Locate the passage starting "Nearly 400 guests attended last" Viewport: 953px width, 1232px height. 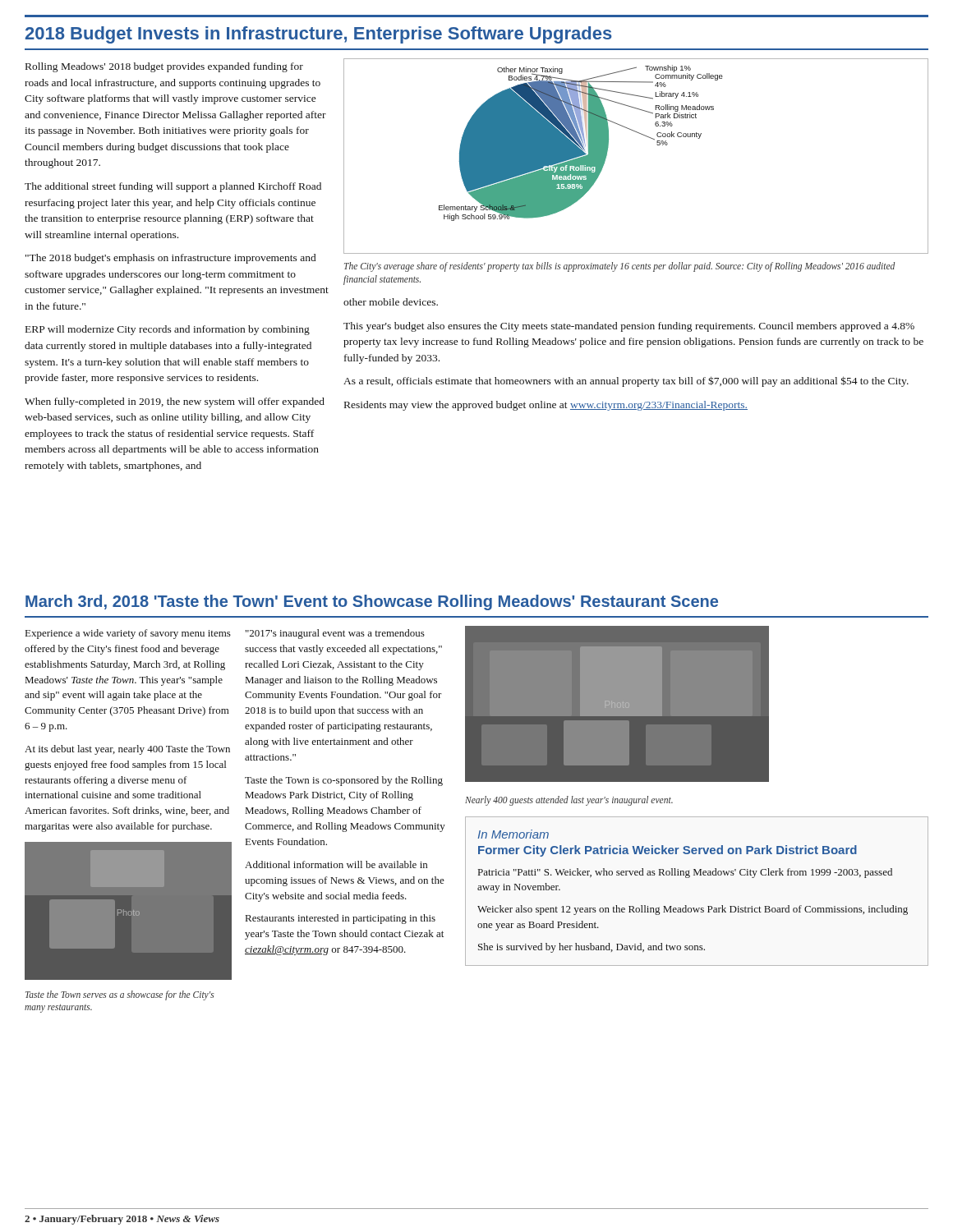tap(569, 800)
